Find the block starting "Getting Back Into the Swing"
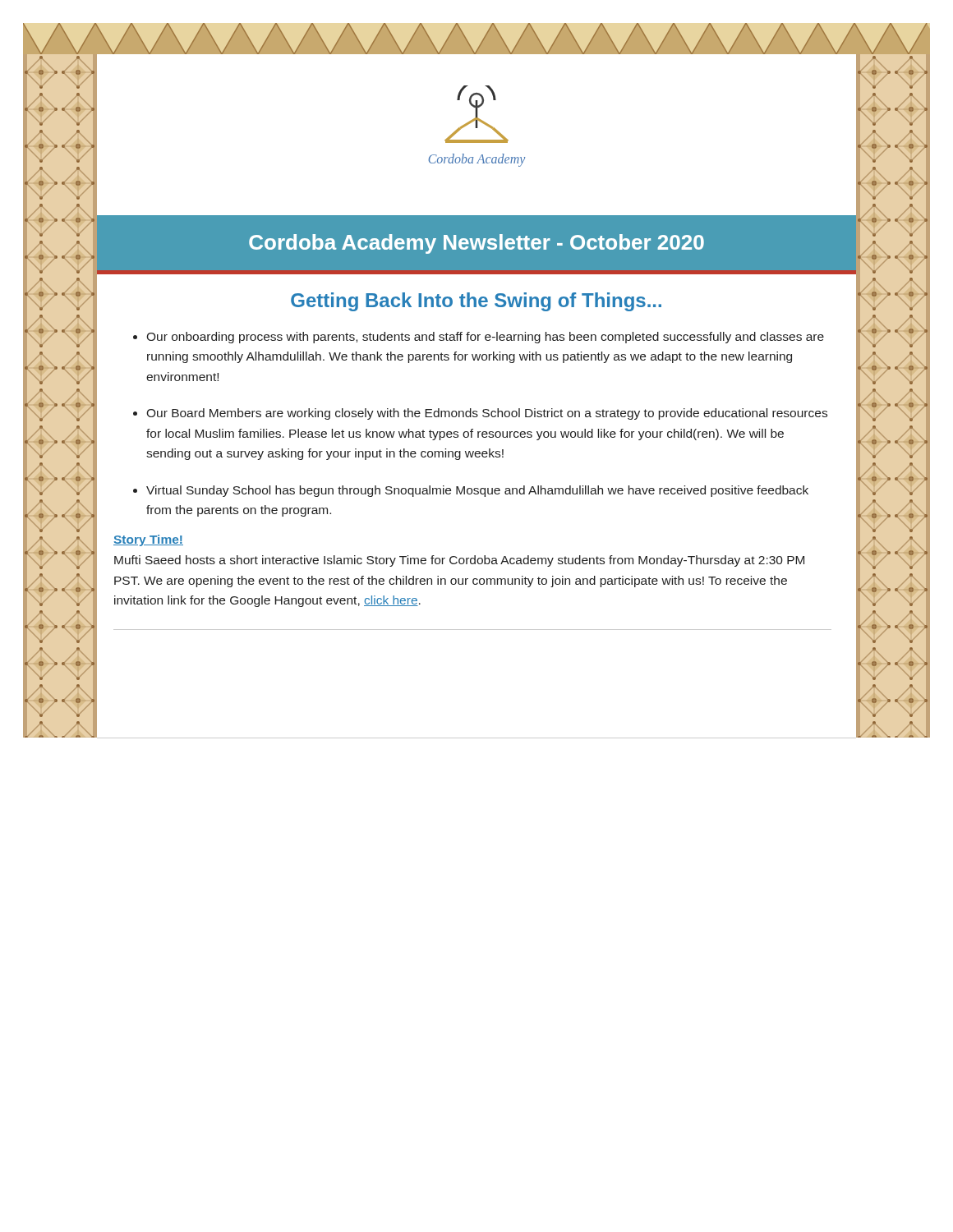The width and height of the screenshot is (953, 1232). tap(476, 300)
